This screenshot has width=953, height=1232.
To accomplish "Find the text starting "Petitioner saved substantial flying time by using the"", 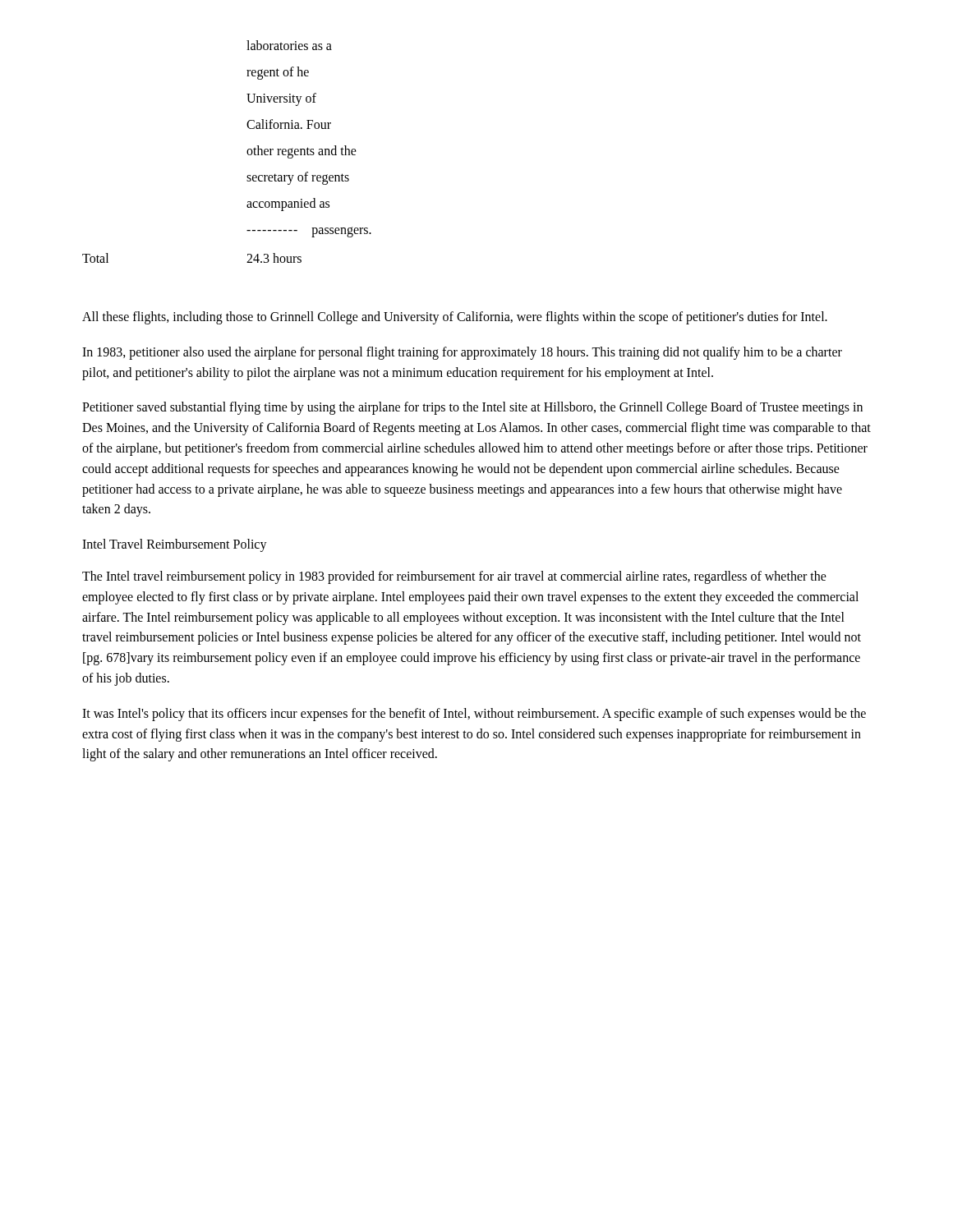I will click(476, 458).
